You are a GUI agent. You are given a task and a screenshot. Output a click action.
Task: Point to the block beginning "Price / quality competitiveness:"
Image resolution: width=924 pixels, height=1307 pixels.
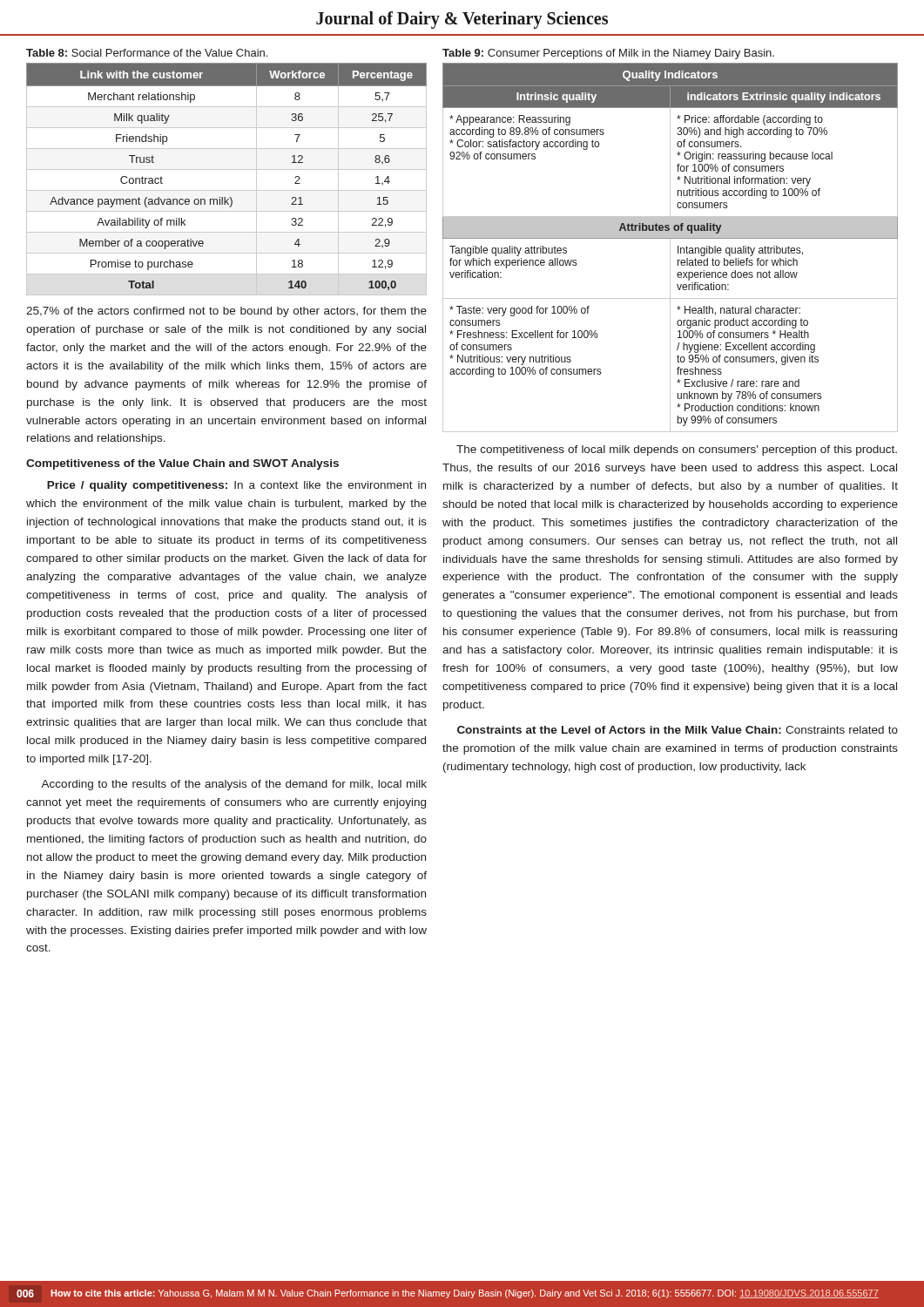226,622
